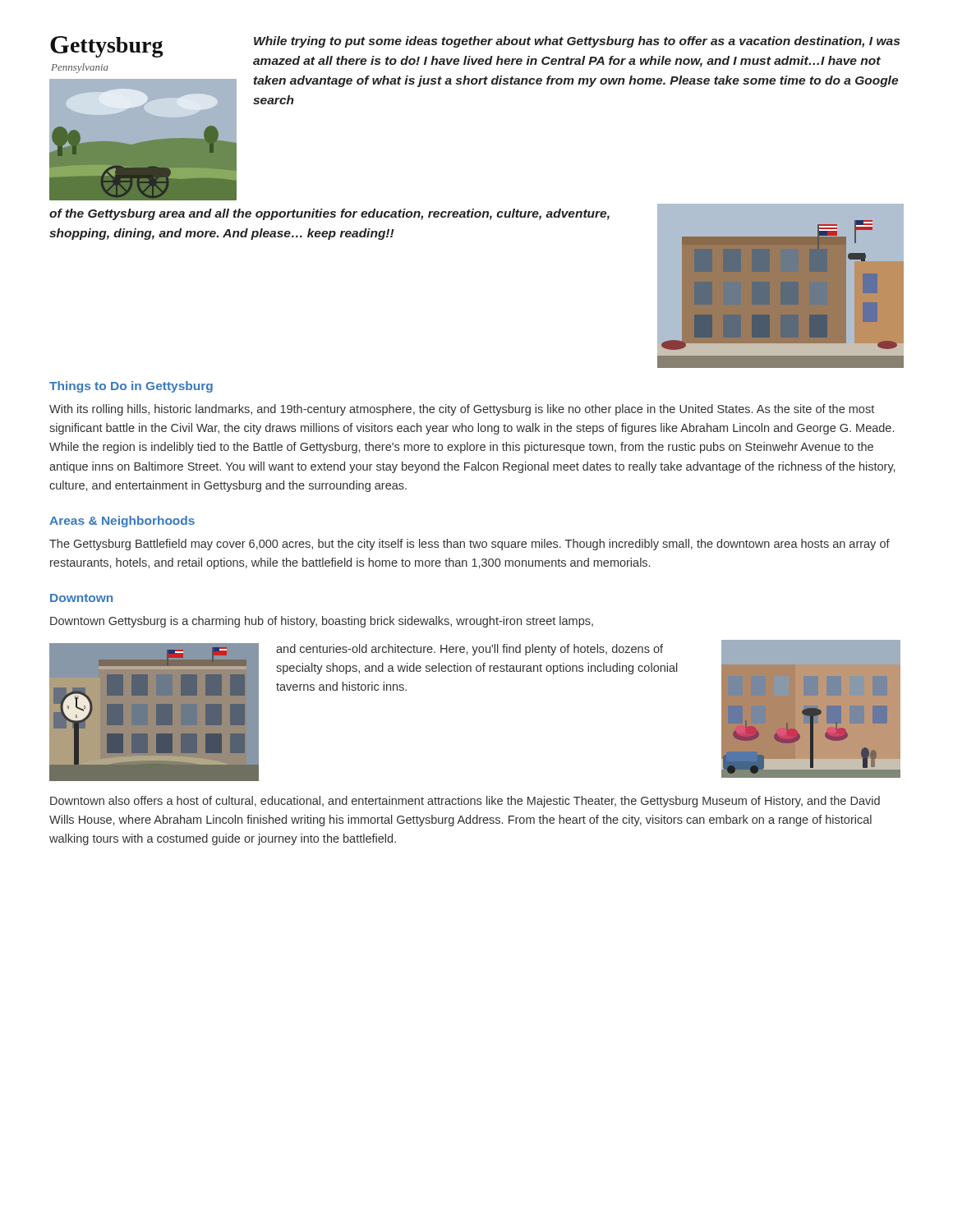Find the text block that reads "While trying to put some"
This screenshot has height=1232, width=953.
(577, 70)
